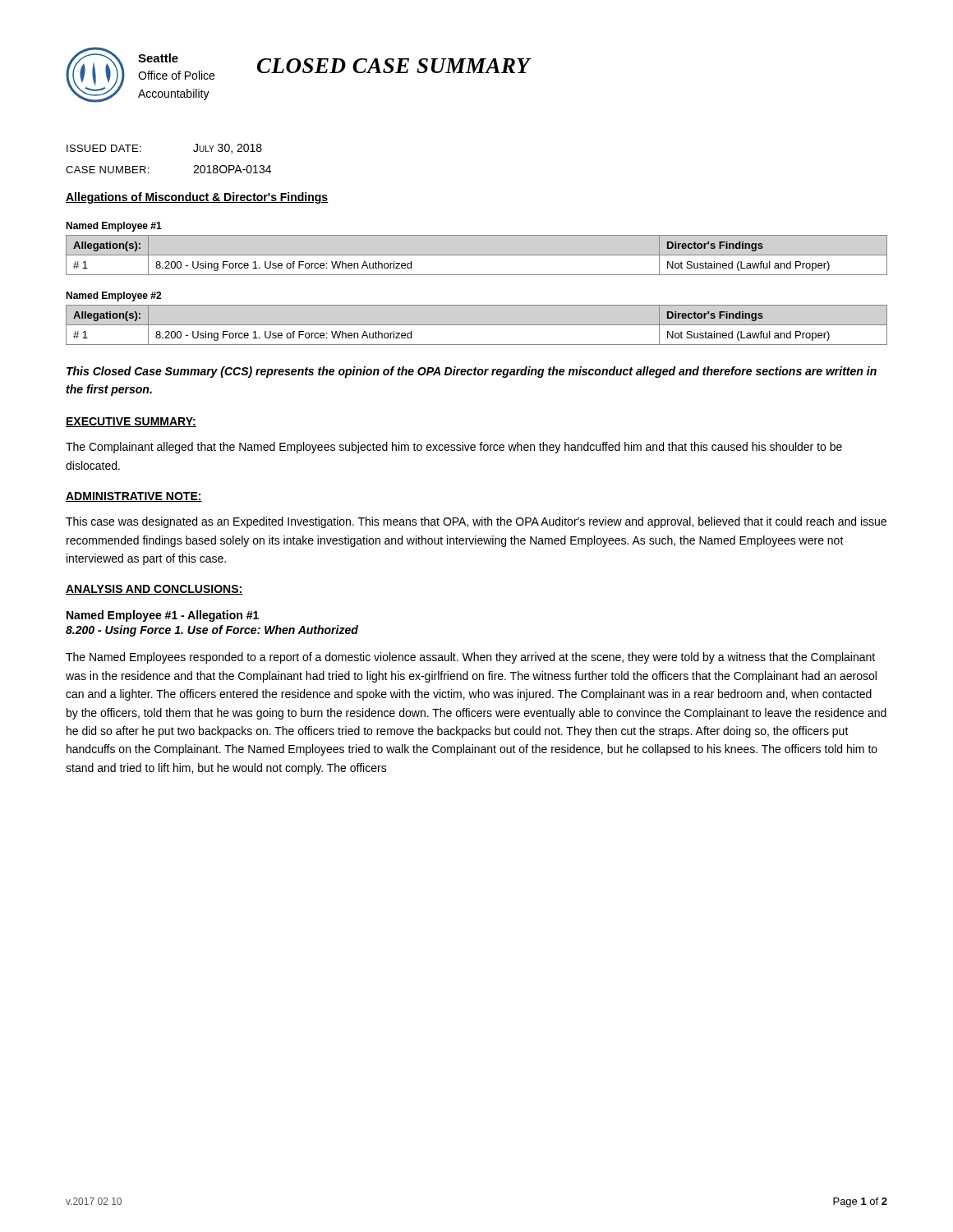Point to the region starting "Named Employee #2"
The width and height of the screenshot is (953, 1232).
[x=114, y=296]
